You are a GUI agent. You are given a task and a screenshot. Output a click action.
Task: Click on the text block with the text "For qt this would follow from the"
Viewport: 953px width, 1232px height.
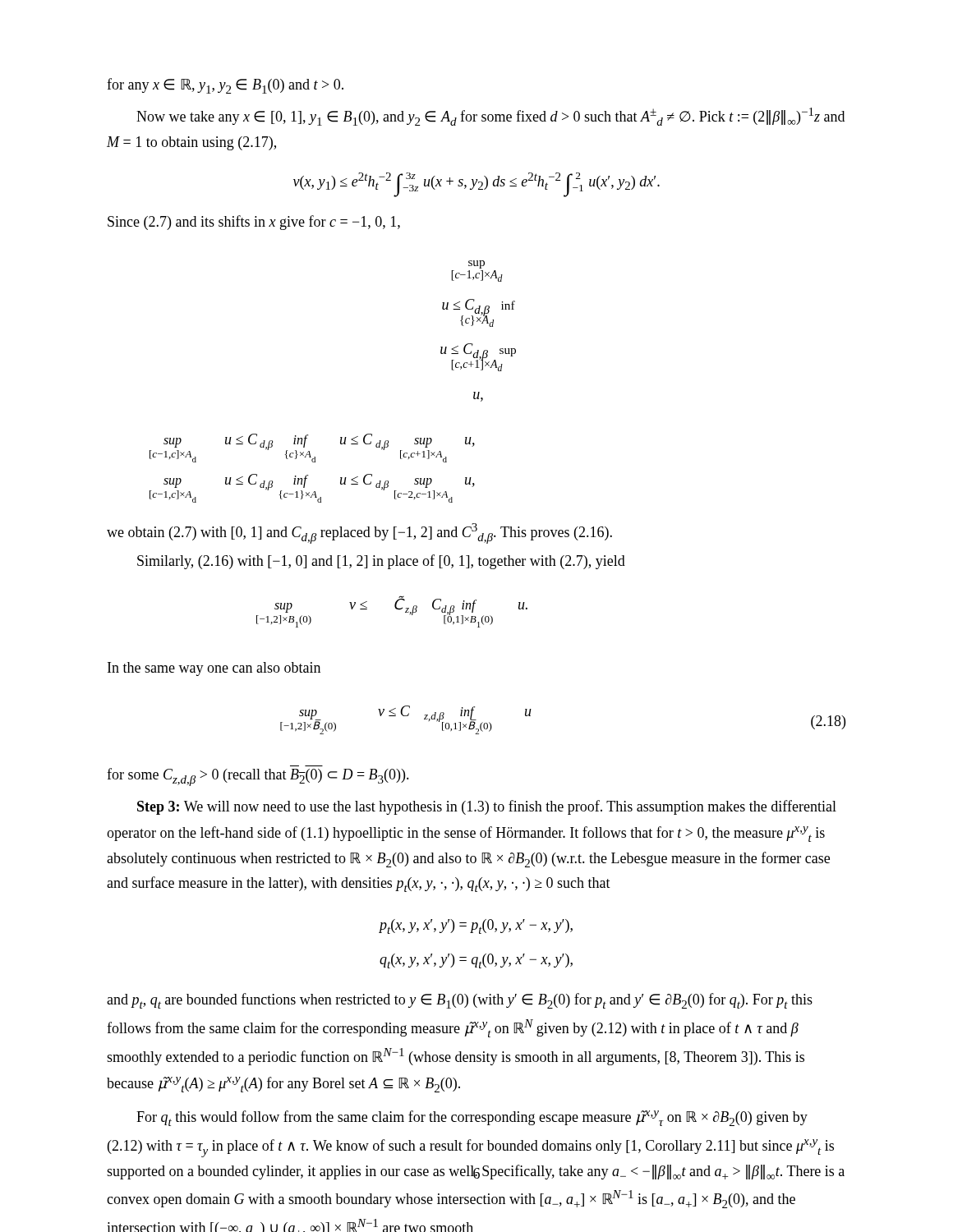[x=476, y=1169]
